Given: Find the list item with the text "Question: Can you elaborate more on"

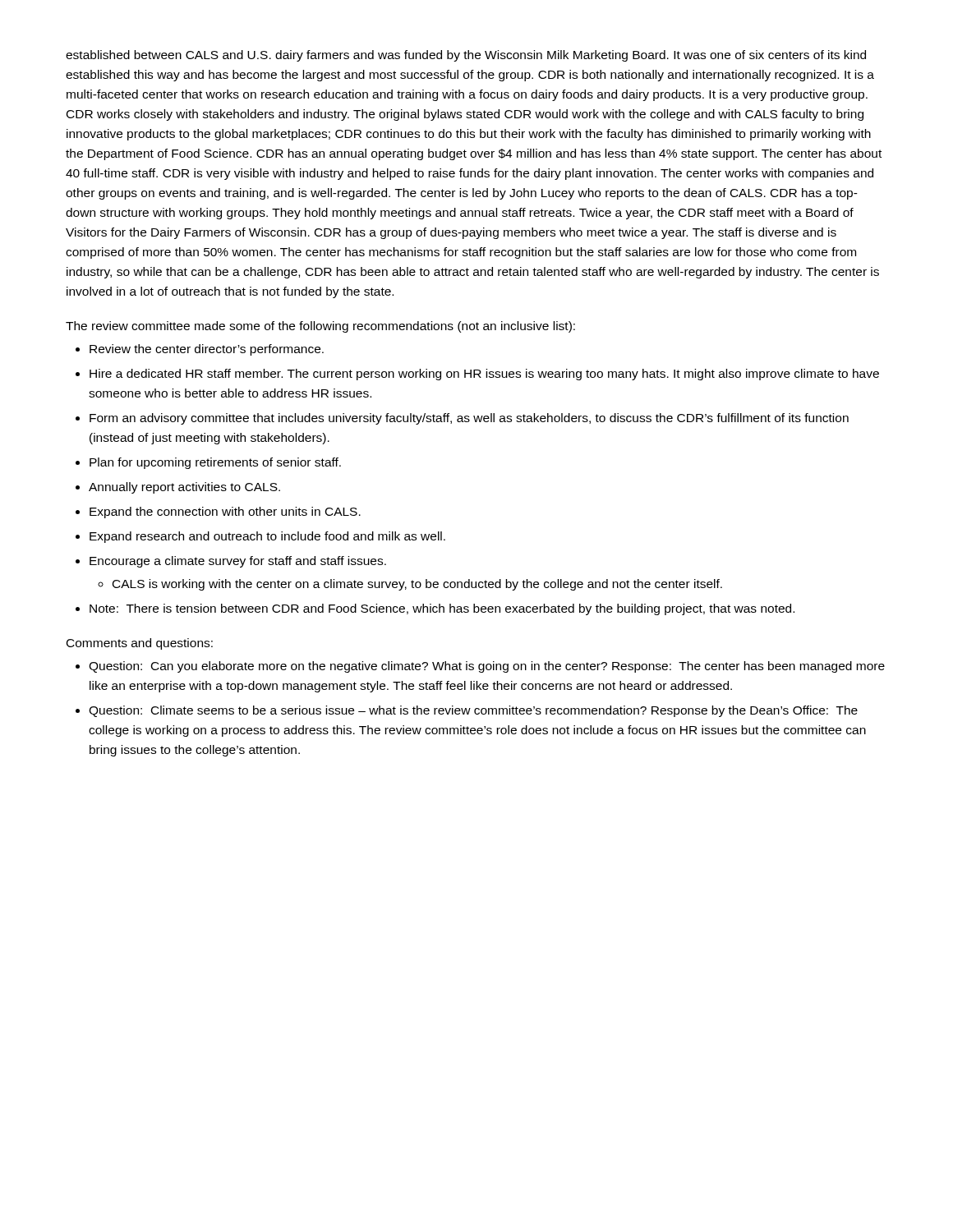Looking at the screenshot, I should pyautogui.click(x=487, y=676).
